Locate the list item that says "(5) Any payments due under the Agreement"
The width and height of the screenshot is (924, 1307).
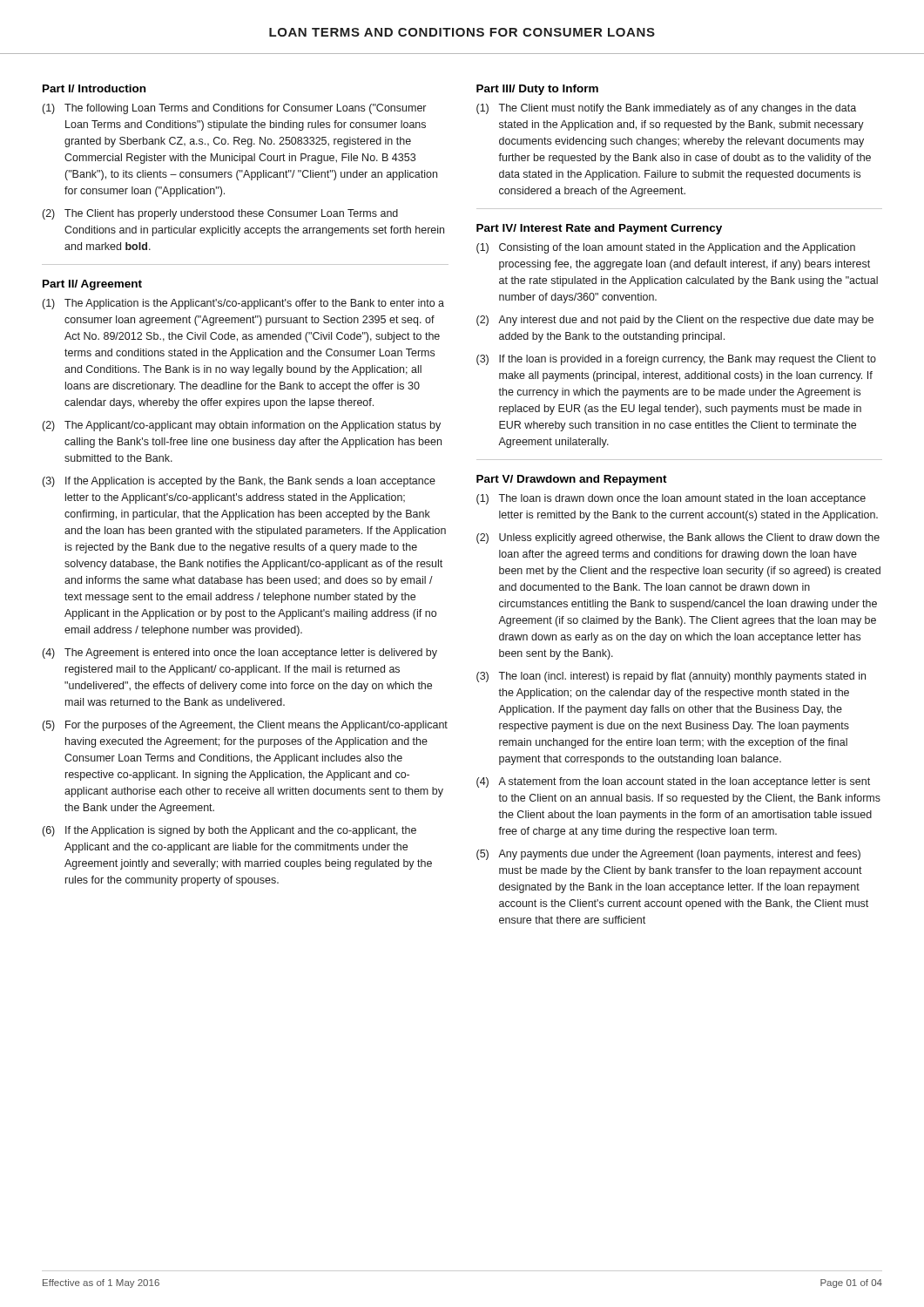679,887
